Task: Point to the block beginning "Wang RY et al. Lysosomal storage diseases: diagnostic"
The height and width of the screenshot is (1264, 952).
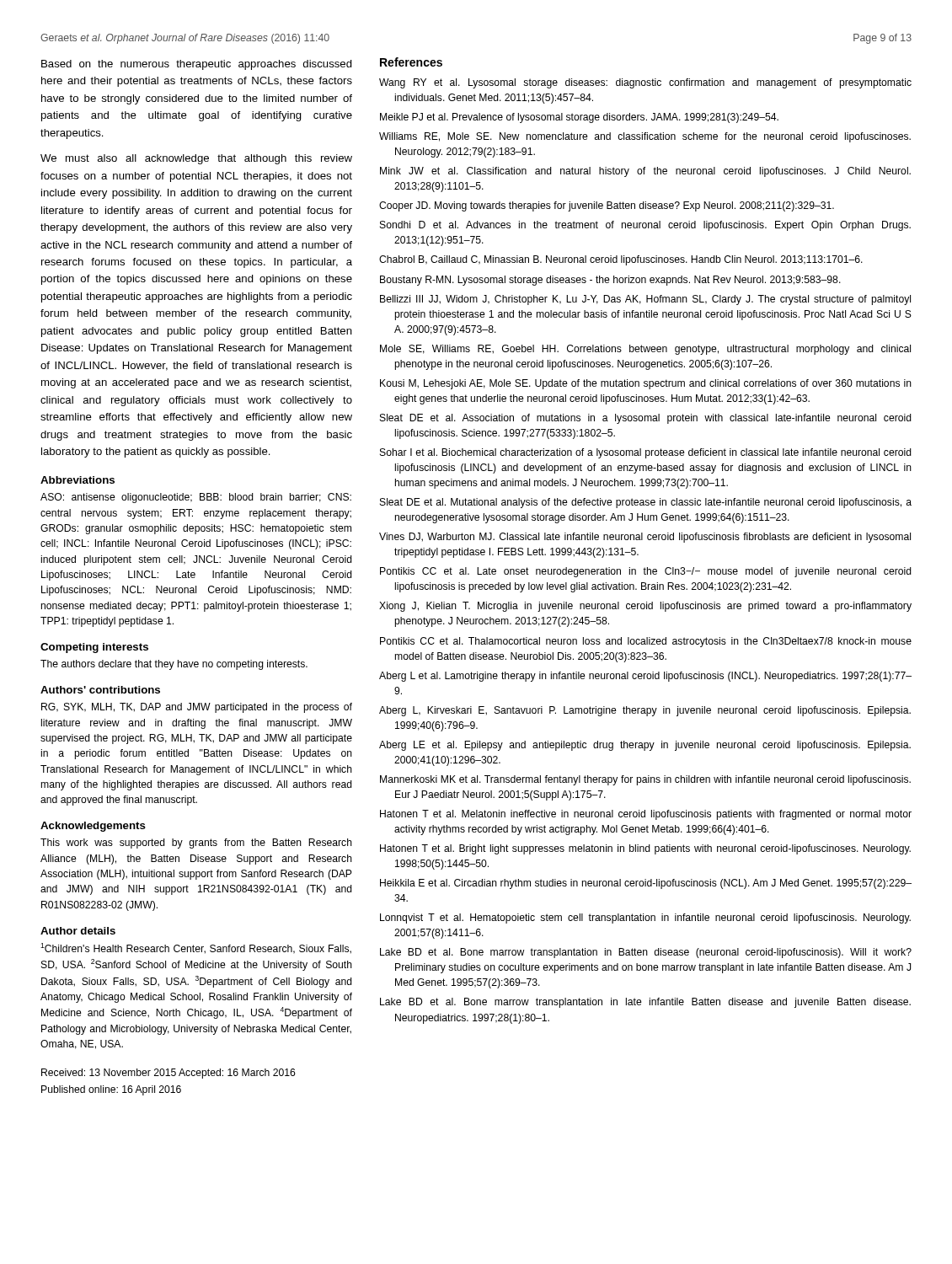Action: (645, 550)
